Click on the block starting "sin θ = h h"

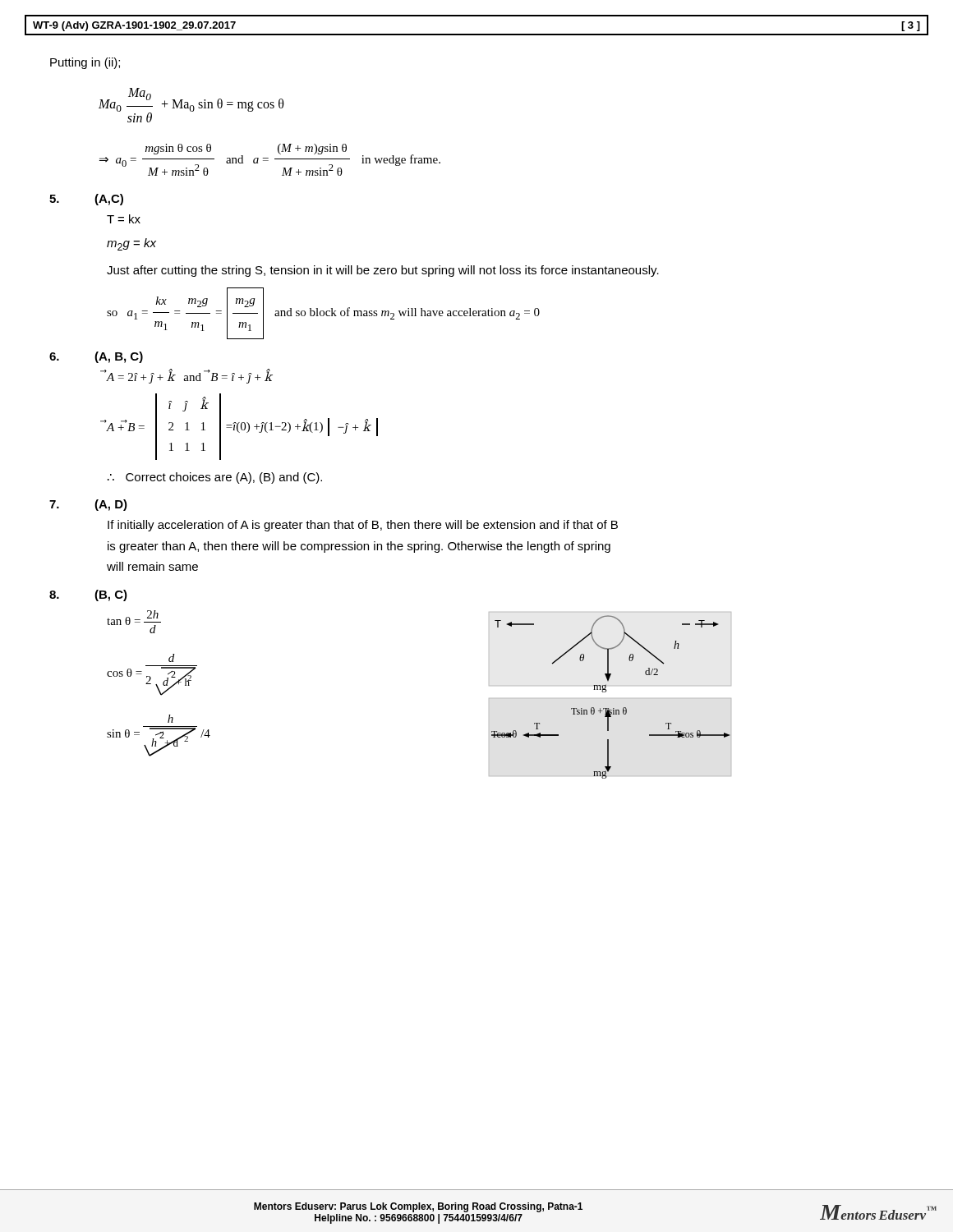click(158, 735)
